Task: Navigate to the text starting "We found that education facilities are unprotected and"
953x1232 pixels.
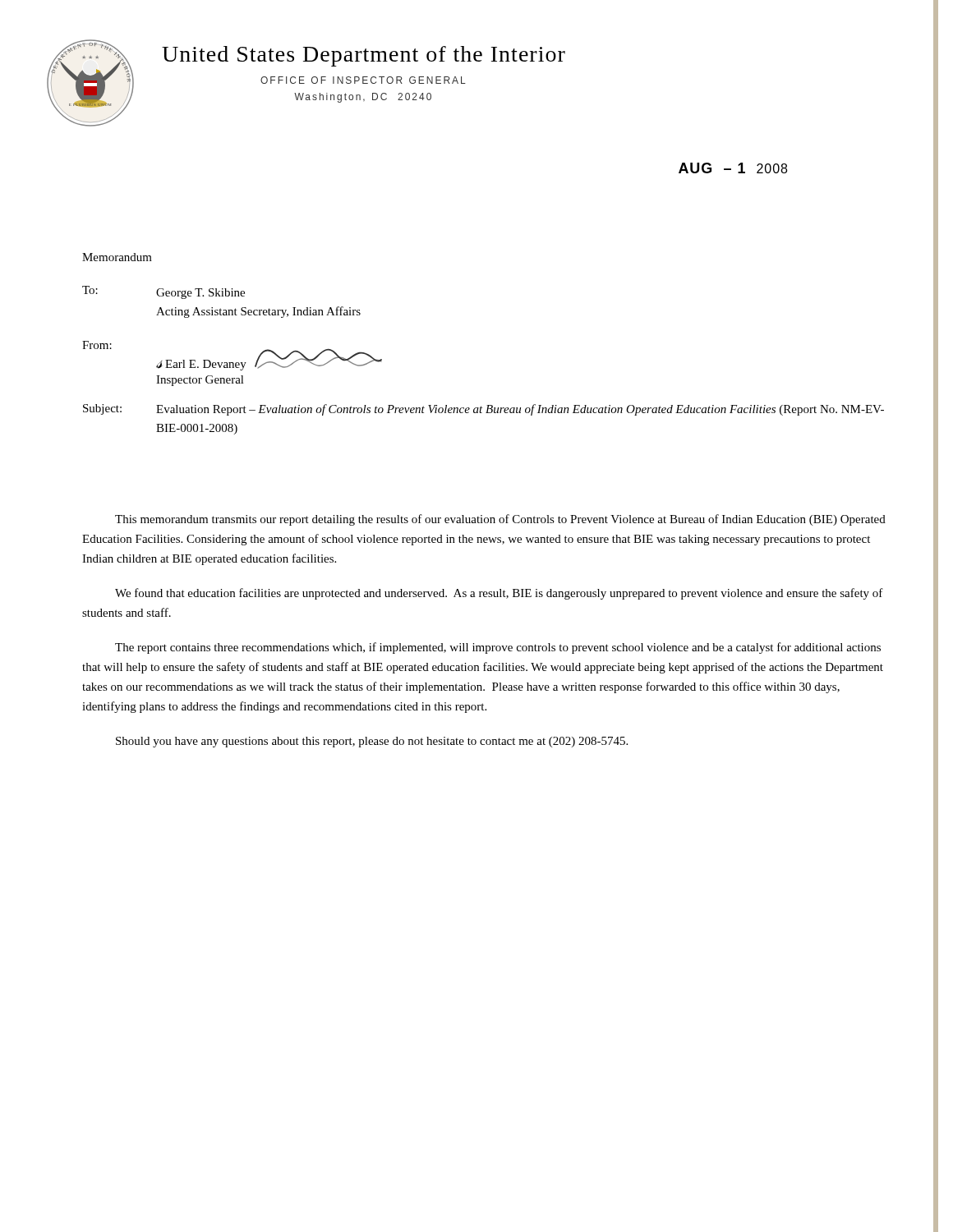Action: tap(482, 603)
